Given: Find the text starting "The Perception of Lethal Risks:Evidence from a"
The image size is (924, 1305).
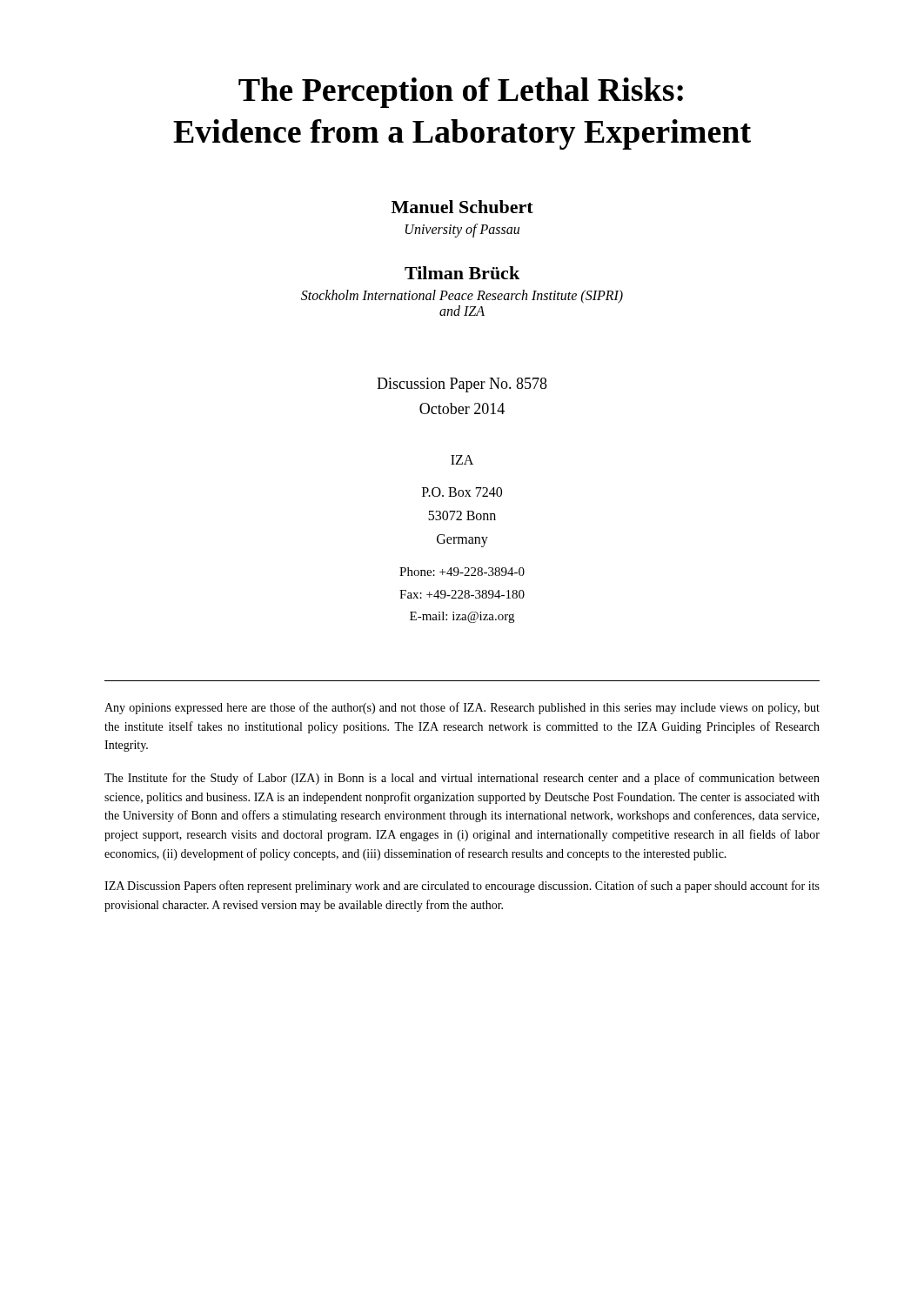Looking at the screenshot, I should click(x=462, y=111).
